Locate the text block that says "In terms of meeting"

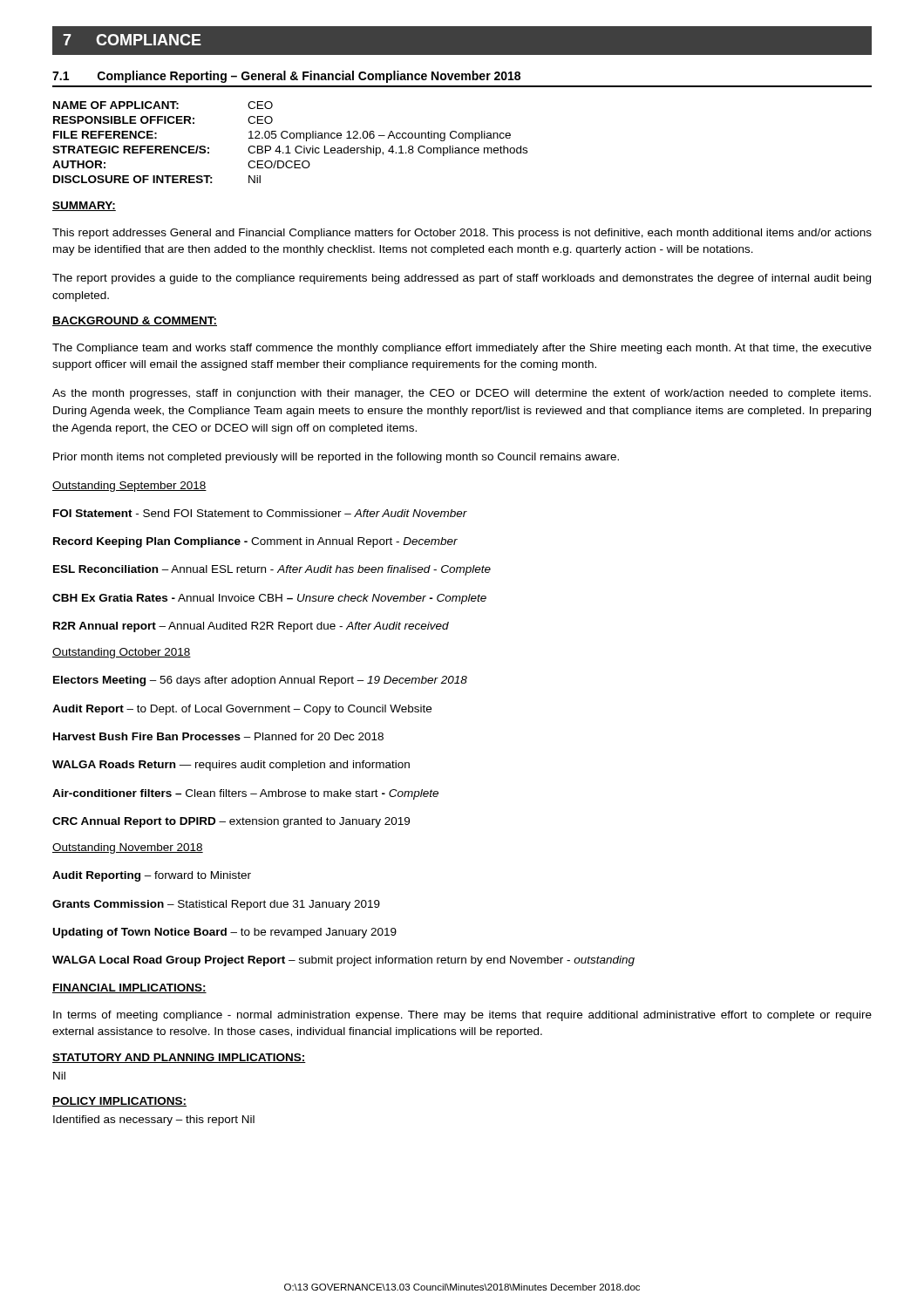coord(462,1023)
